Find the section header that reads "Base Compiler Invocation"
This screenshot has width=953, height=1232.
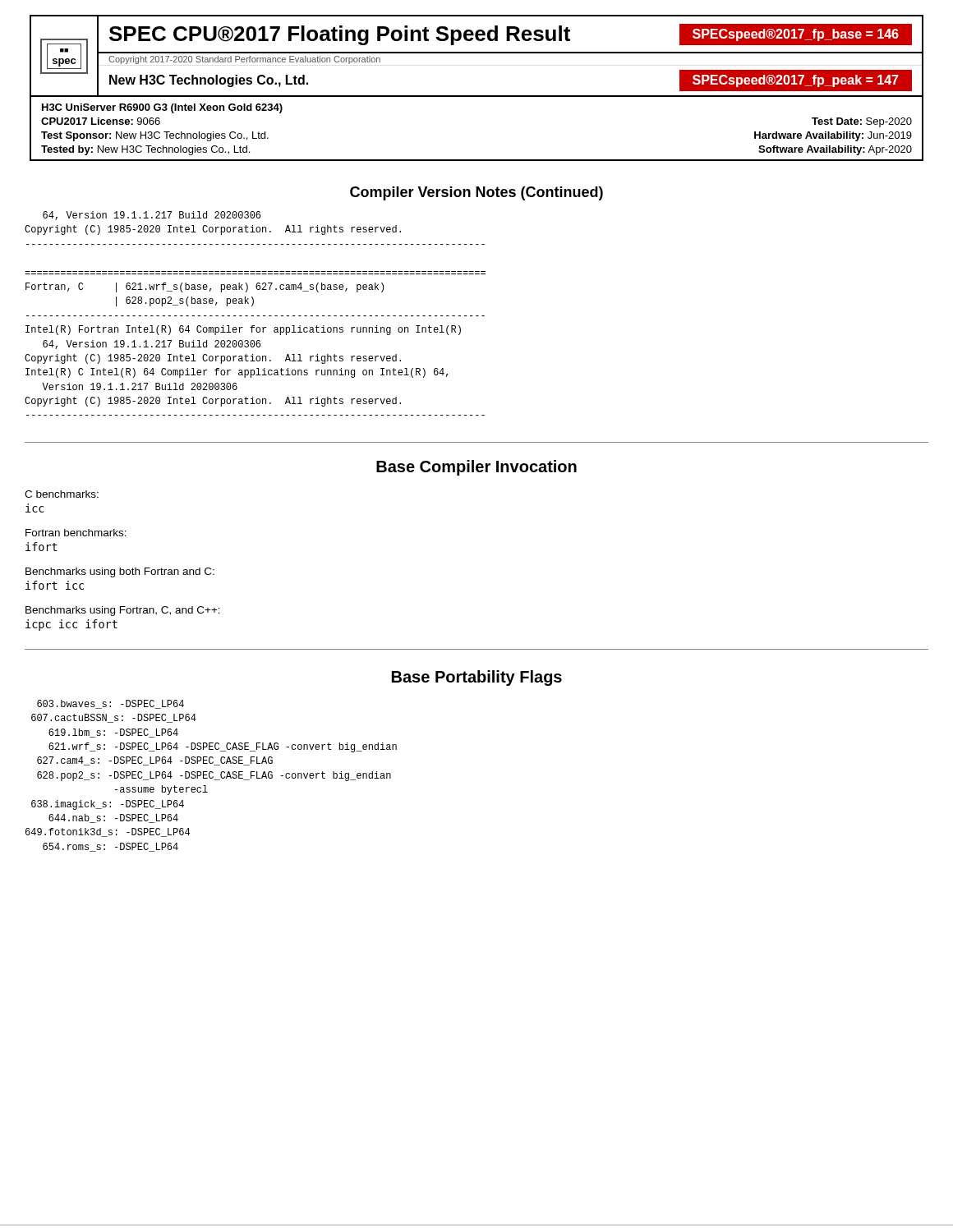point(476,466)
